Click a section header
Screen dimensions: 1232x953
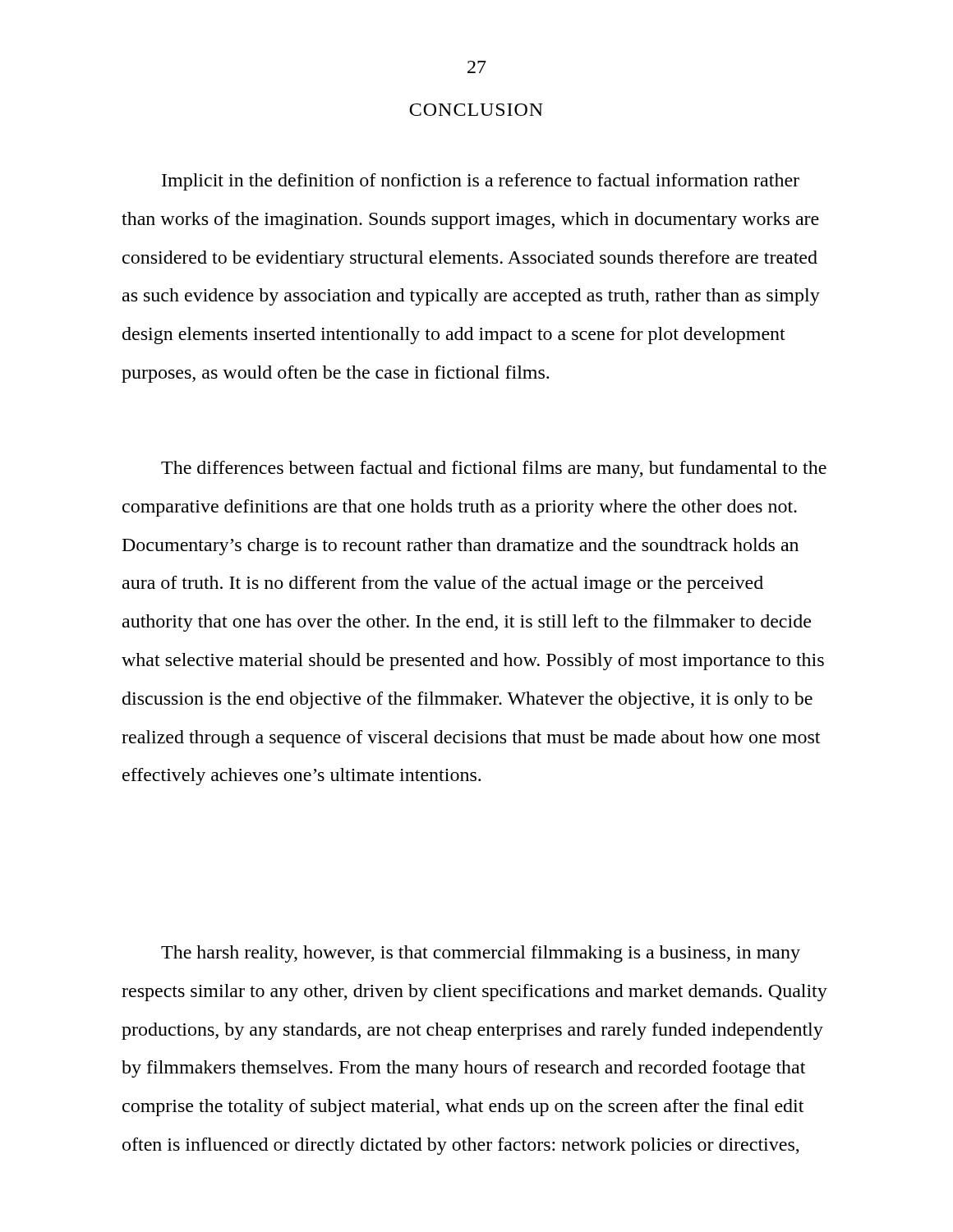click(476, 109)
